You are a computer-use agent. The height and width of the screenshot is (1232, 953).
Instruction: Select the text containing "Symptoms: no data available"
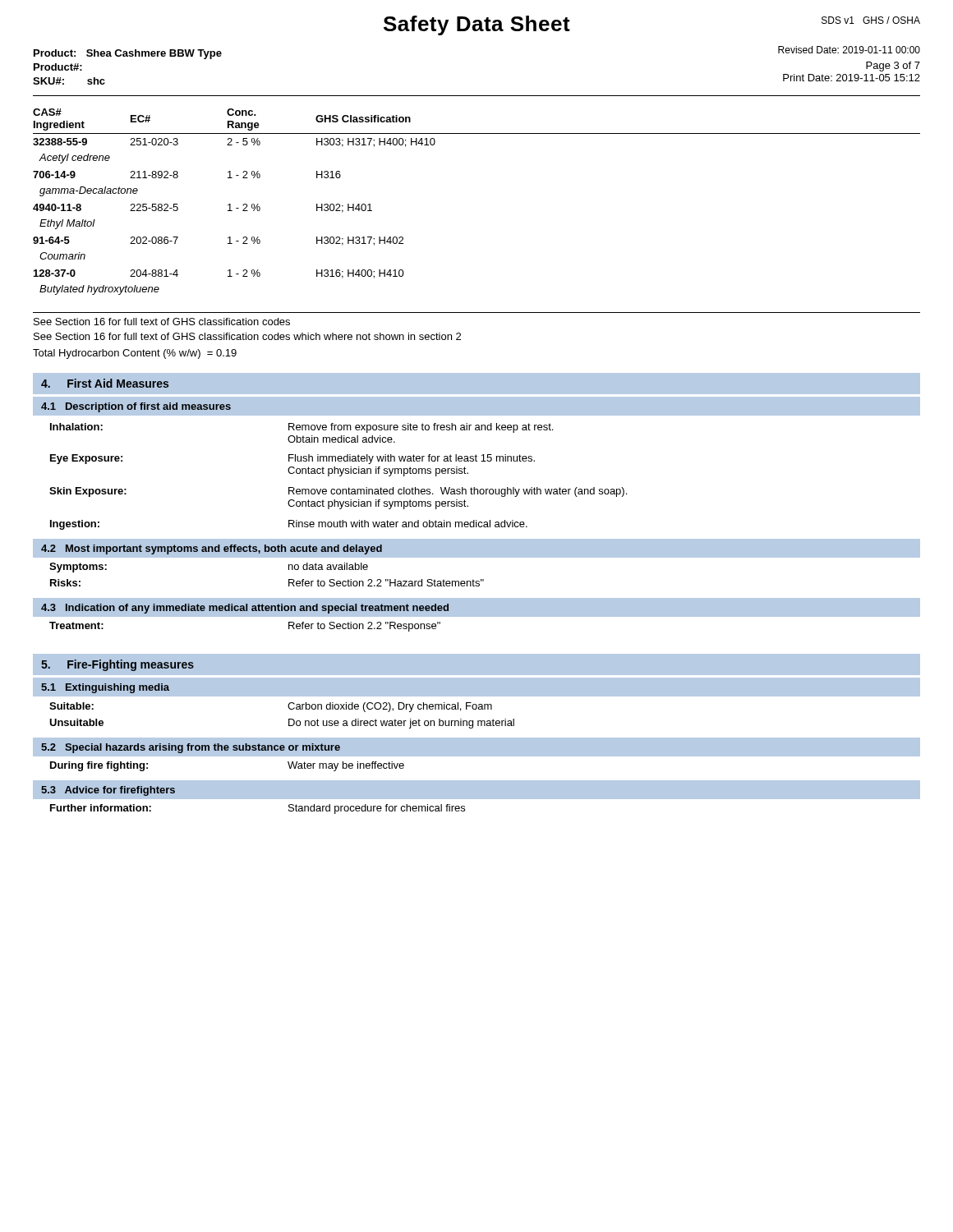click(x=476, y=566)
